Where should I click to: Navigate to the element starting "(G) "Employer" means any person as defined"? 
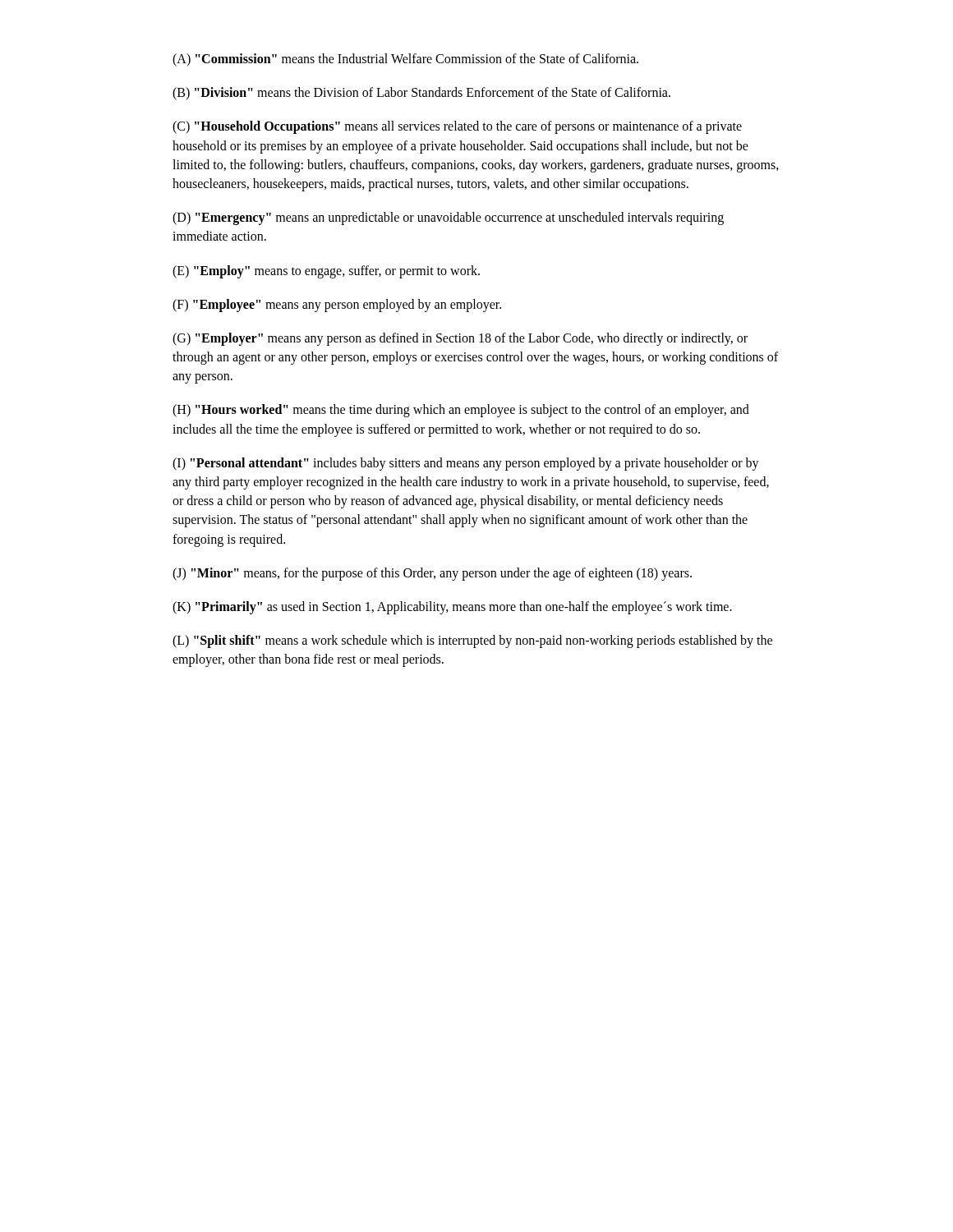point(475,357)
